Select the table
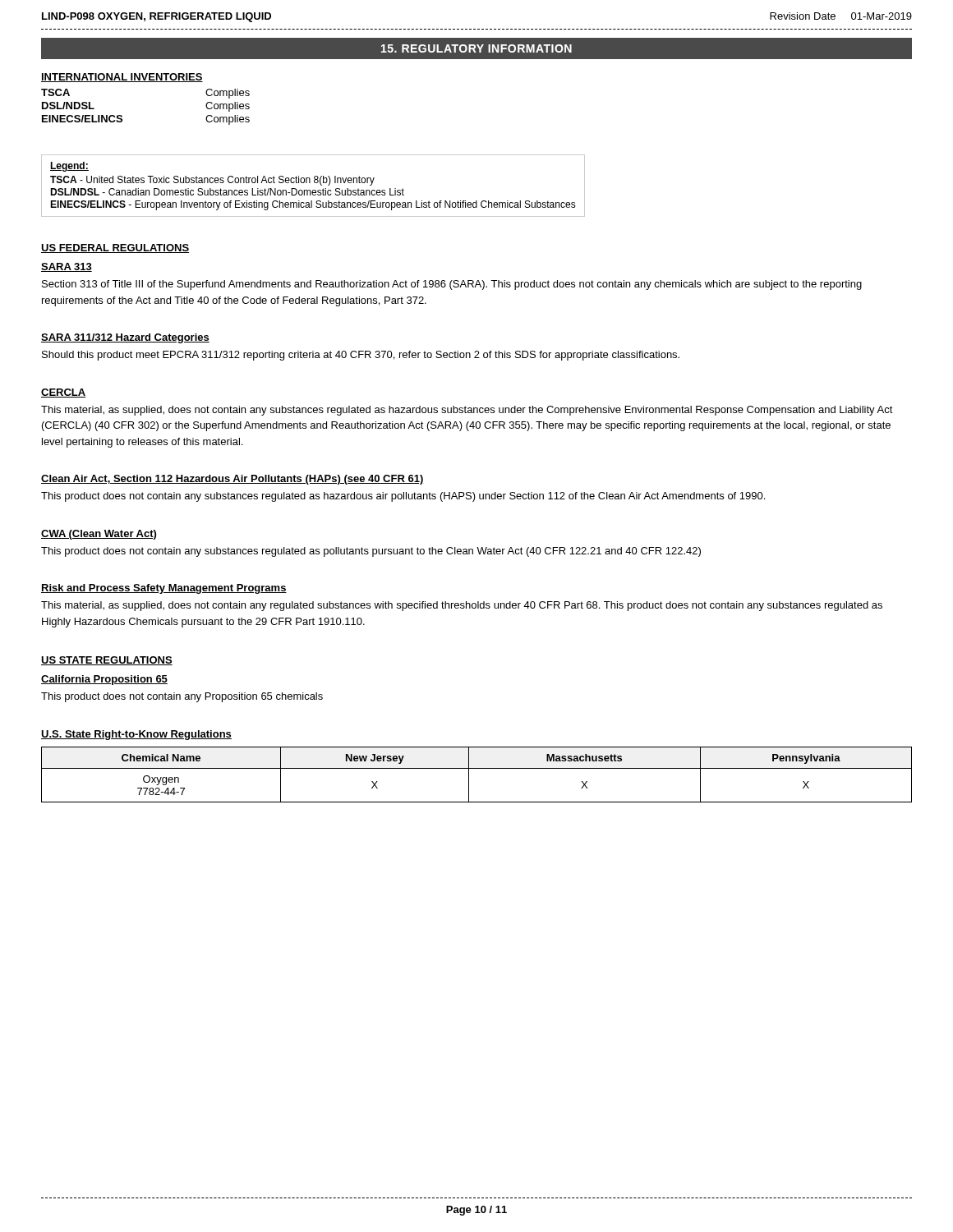The image size is (953, 1232). (476, 774)
